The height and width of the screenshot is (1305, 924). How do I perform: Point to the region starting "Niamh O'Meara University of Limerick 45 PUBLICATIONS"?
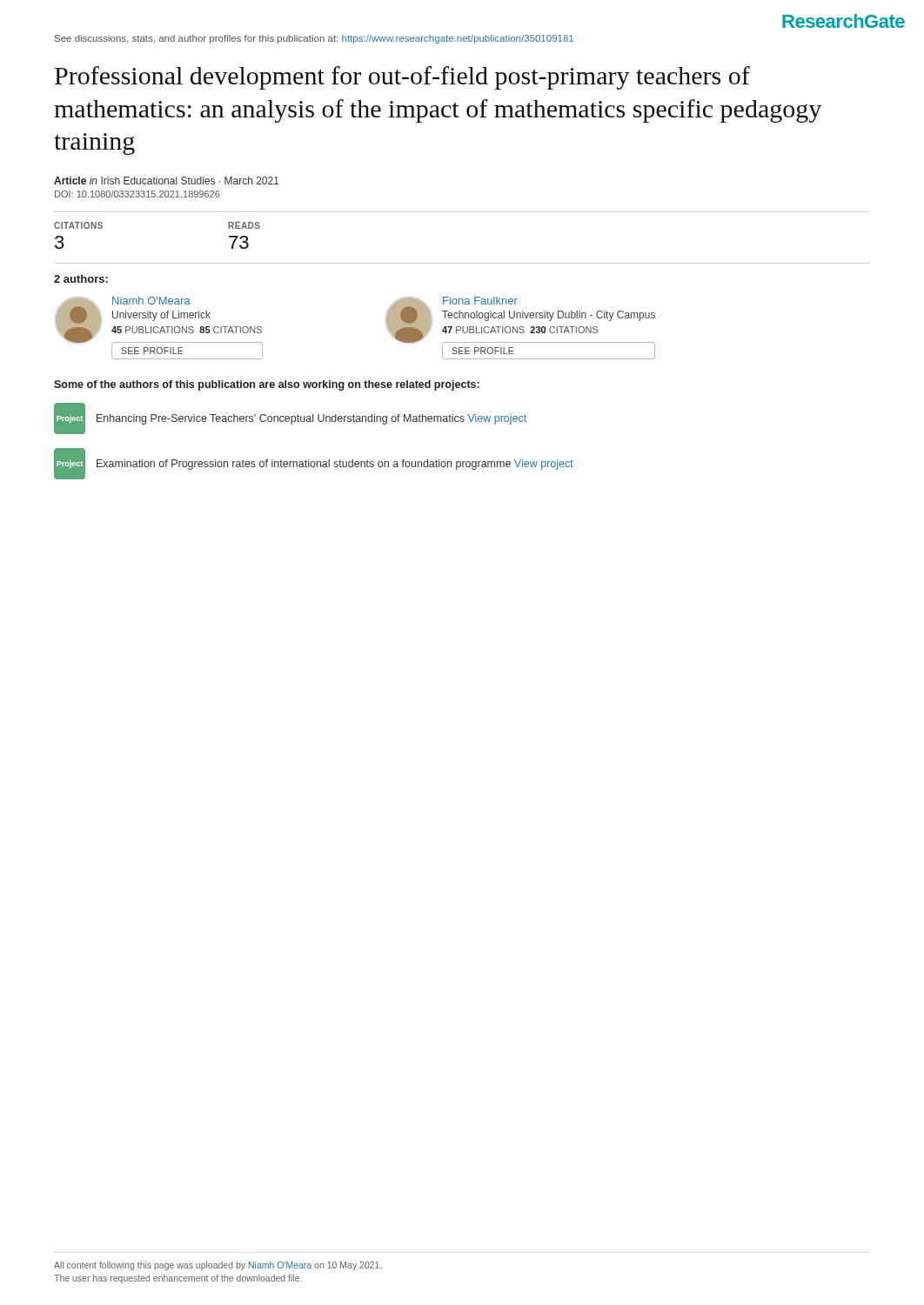tap(158, 326)
